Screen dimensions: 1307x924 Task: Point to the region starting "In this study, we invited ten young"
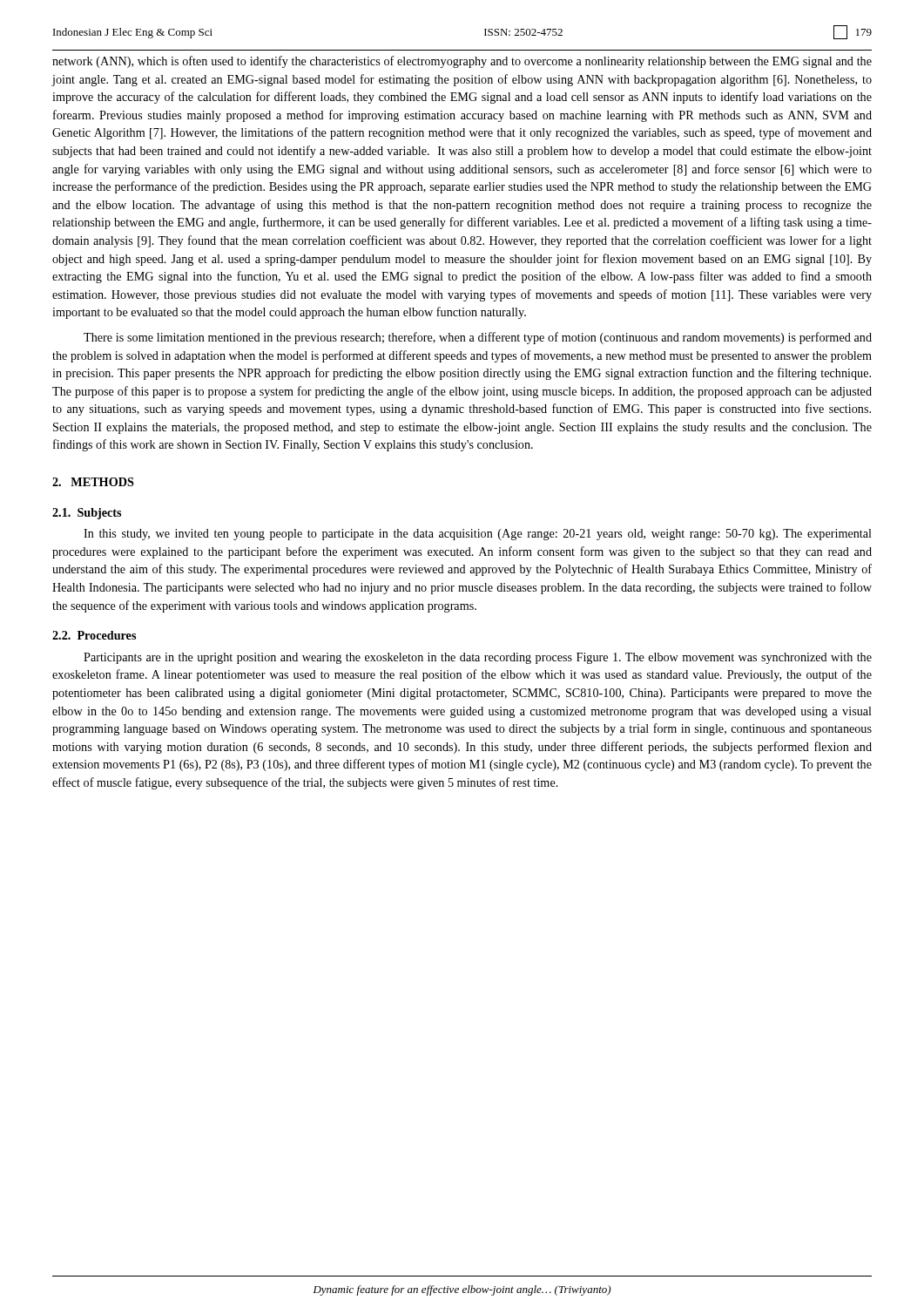462,570
